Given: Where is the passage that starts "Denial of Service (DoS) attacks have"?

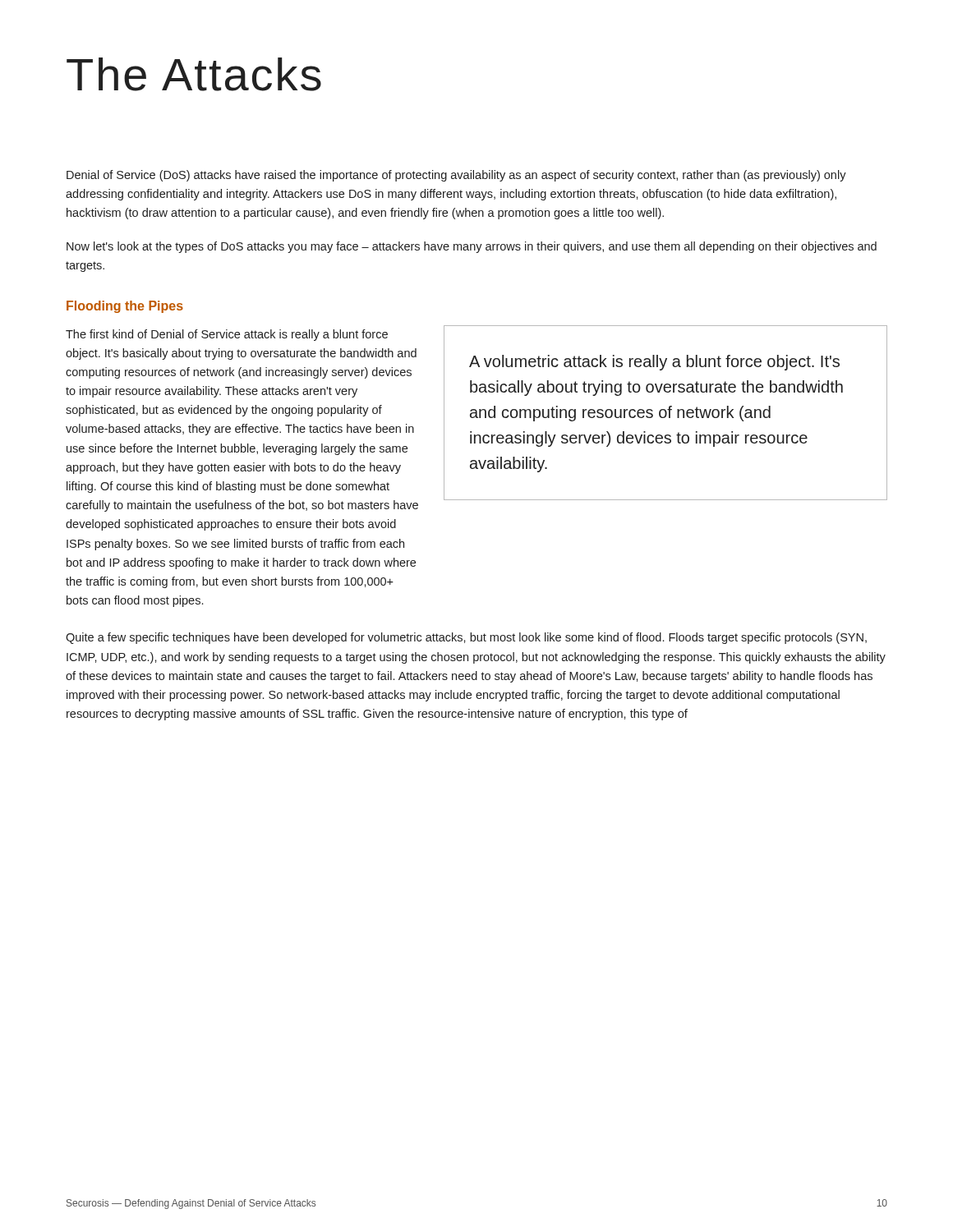Looking at the screenshot, I should click(456, 194).
